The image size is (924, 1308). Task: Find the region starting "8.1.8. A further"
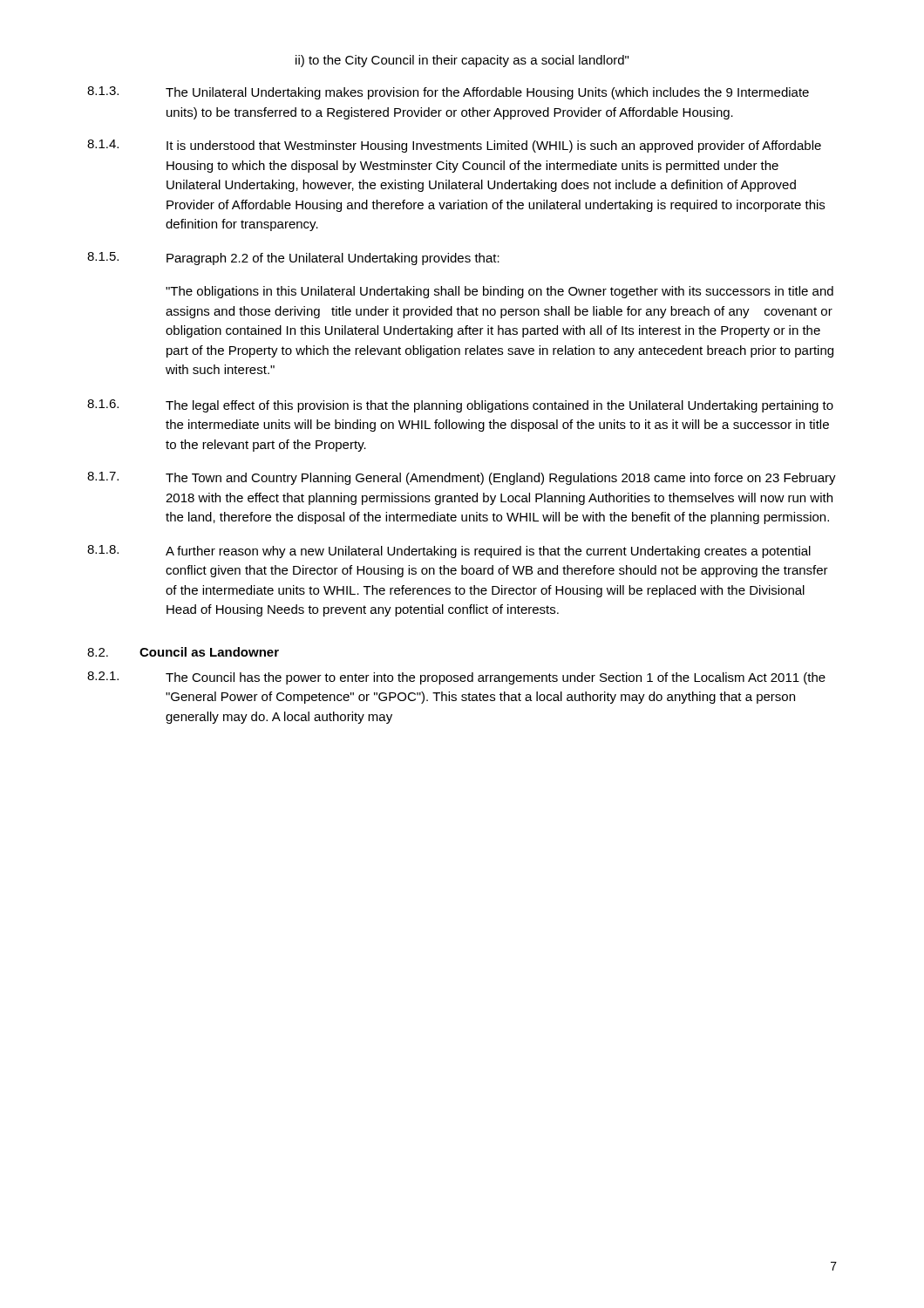pyautogui.click(x=462, y=580)
